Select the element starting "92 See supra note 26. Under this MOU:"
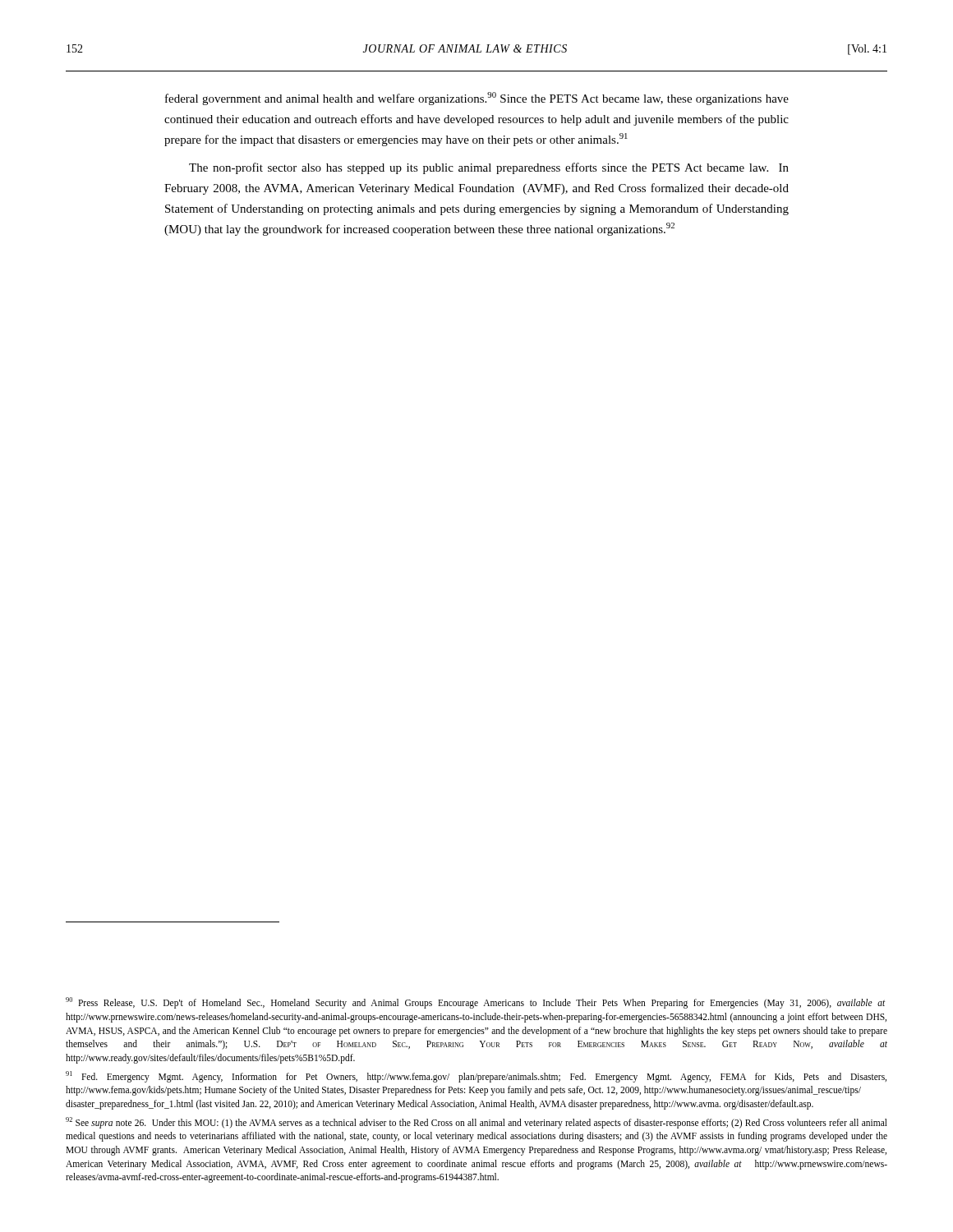 coord(476,1149)
